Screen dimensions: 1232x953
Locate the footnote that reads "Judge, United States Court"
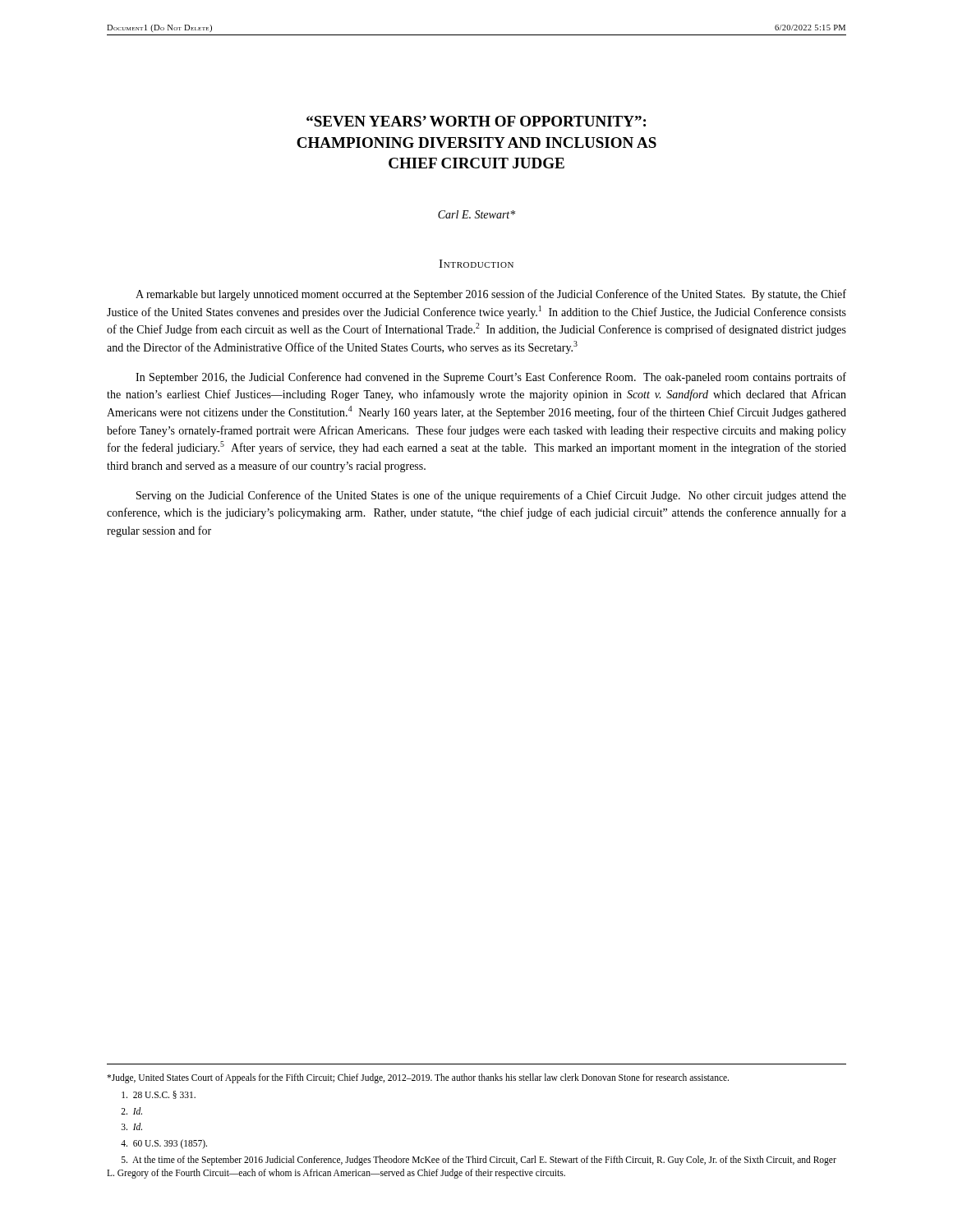pos(418,1078)
